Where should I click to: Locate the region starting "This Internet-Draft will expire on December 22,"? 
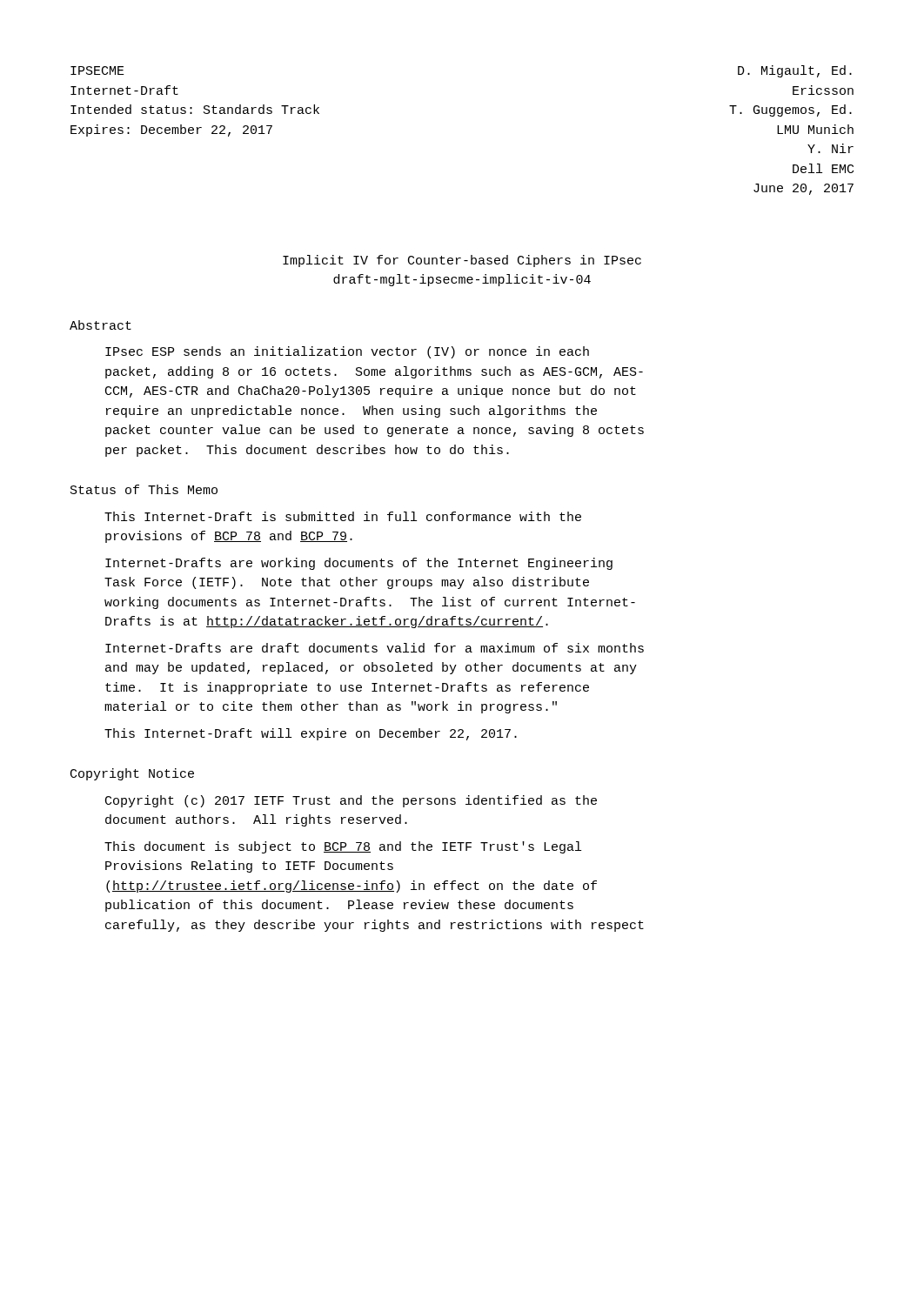click(312, 734)
